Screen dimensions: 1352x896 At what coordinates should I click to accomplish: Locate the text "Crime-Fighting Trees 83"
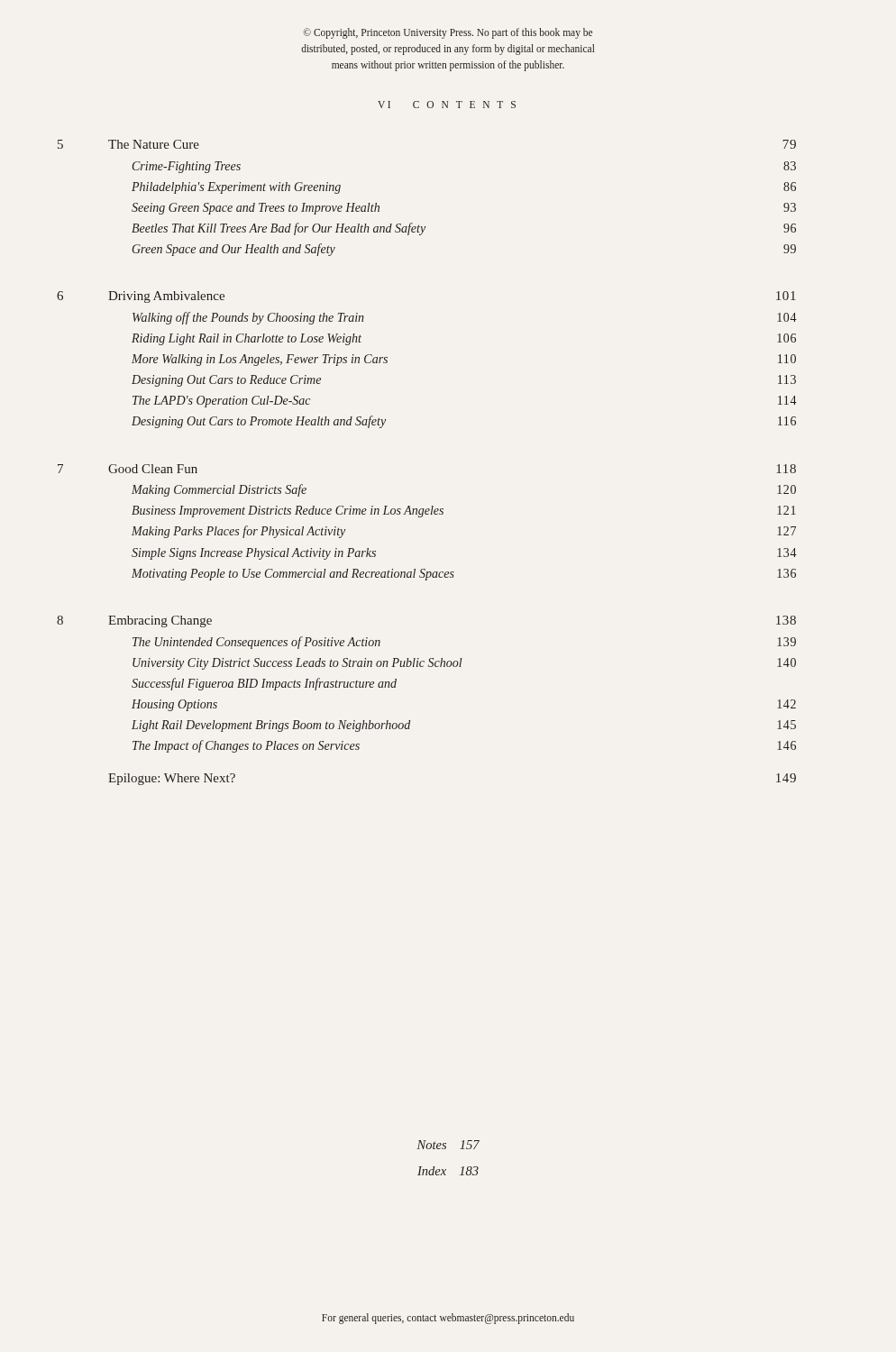pyautogui.click(x=180, y=167)
